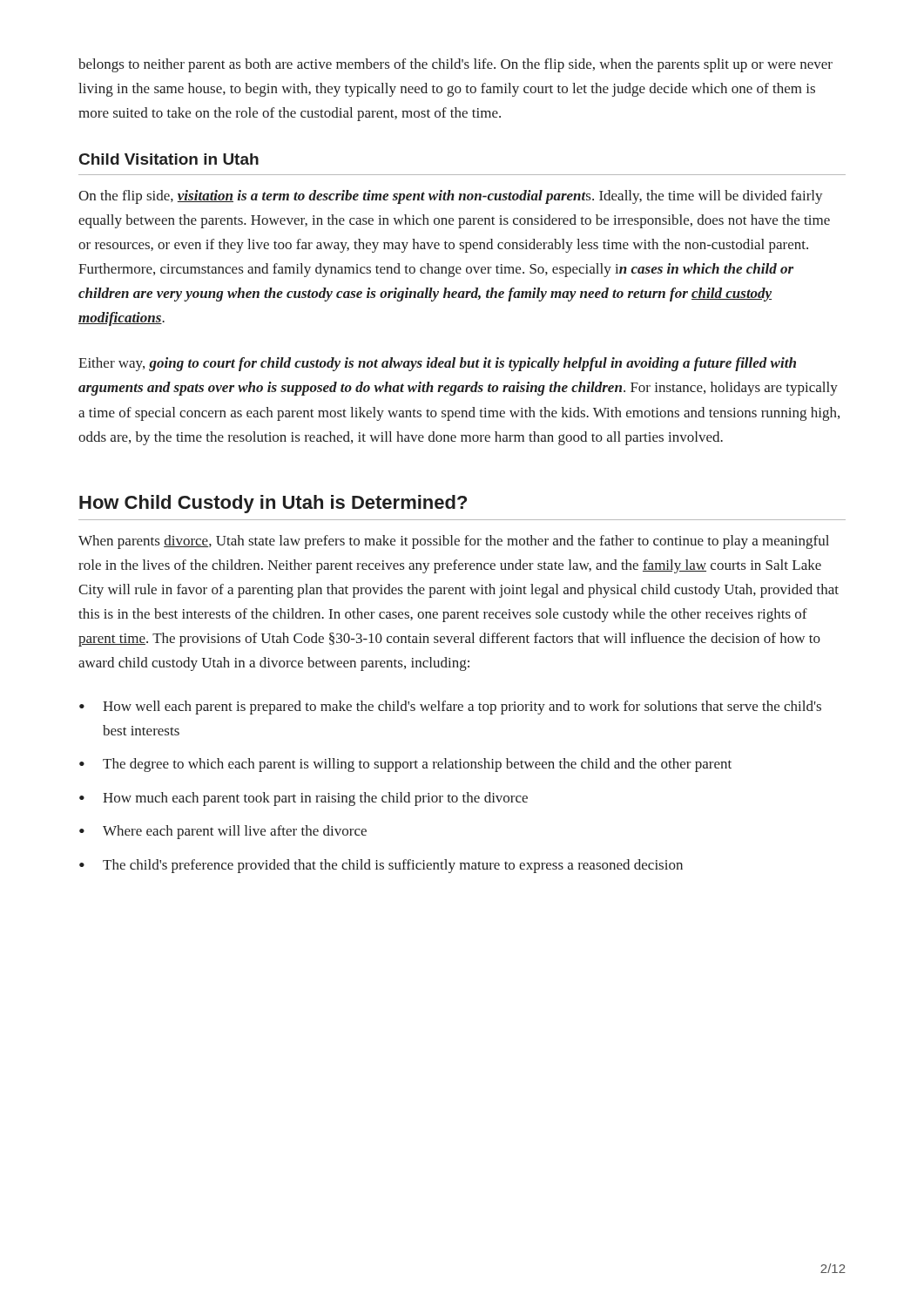Viewport: 924px width, 1307px height.
Task: Find the block on this page that starts "• How well each parent"
Action: point(462,719)
